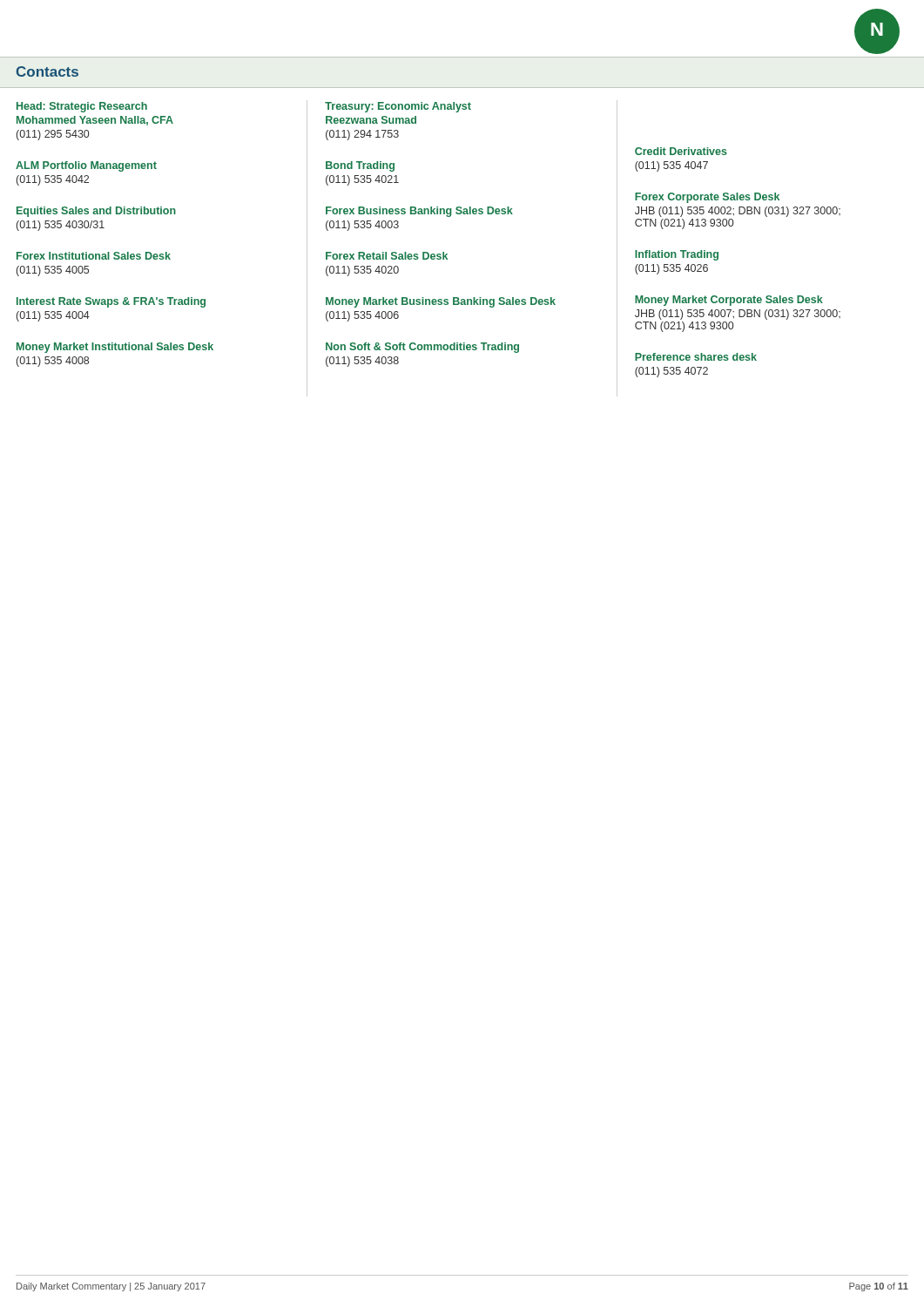Find the text block starting "Non Soft & Soft Commodities Trading (011)"
The width and height of the screenshot is (924, 1307).
click(x=462, y=354)
